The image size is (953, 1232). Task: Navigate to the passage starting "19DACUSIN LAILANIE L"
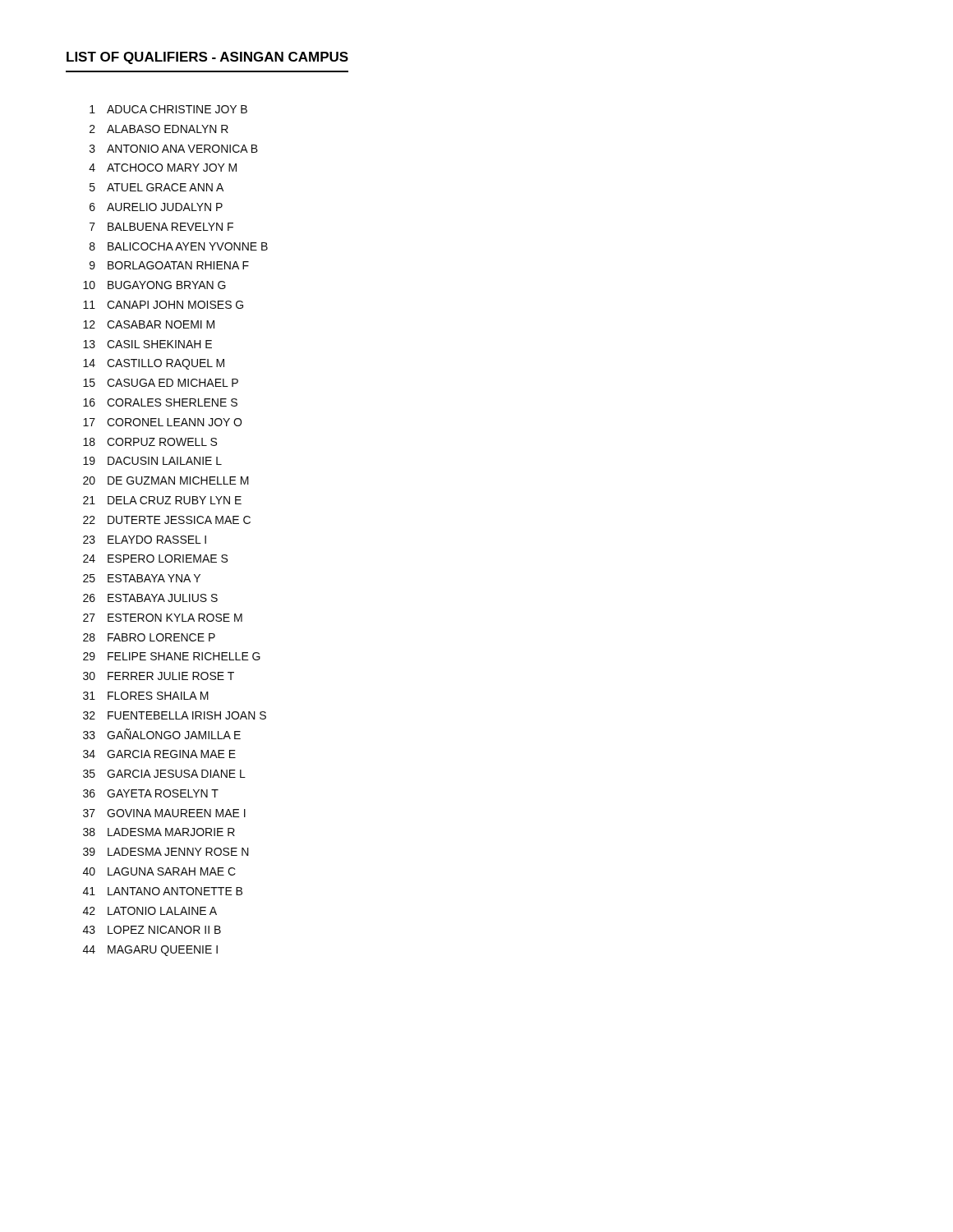[x=144, y=462]
